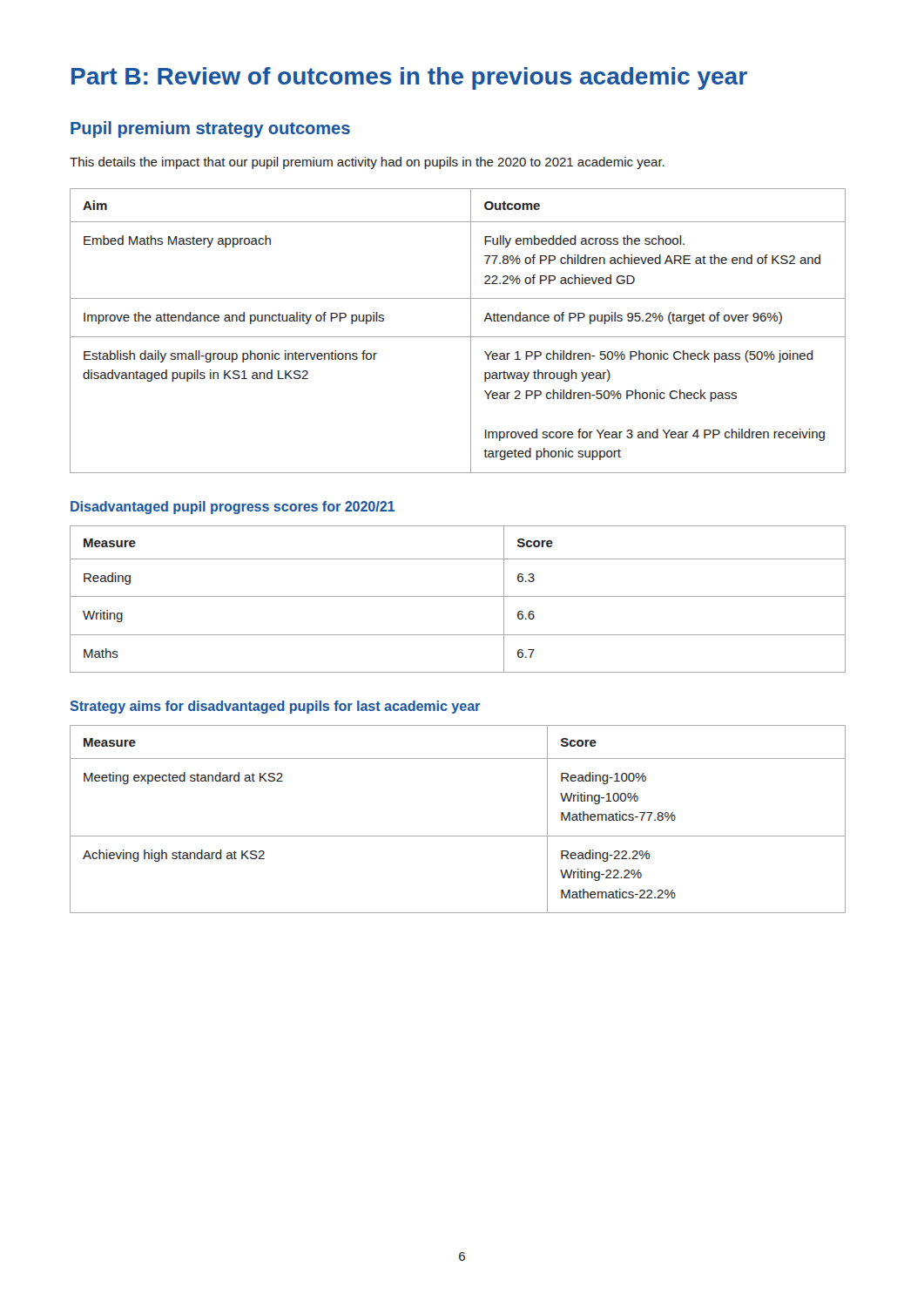Find the section header with the text "Disadvantaged pupil progress scores"
Viewport: 924px width, 1307px height.
(233, 508)
